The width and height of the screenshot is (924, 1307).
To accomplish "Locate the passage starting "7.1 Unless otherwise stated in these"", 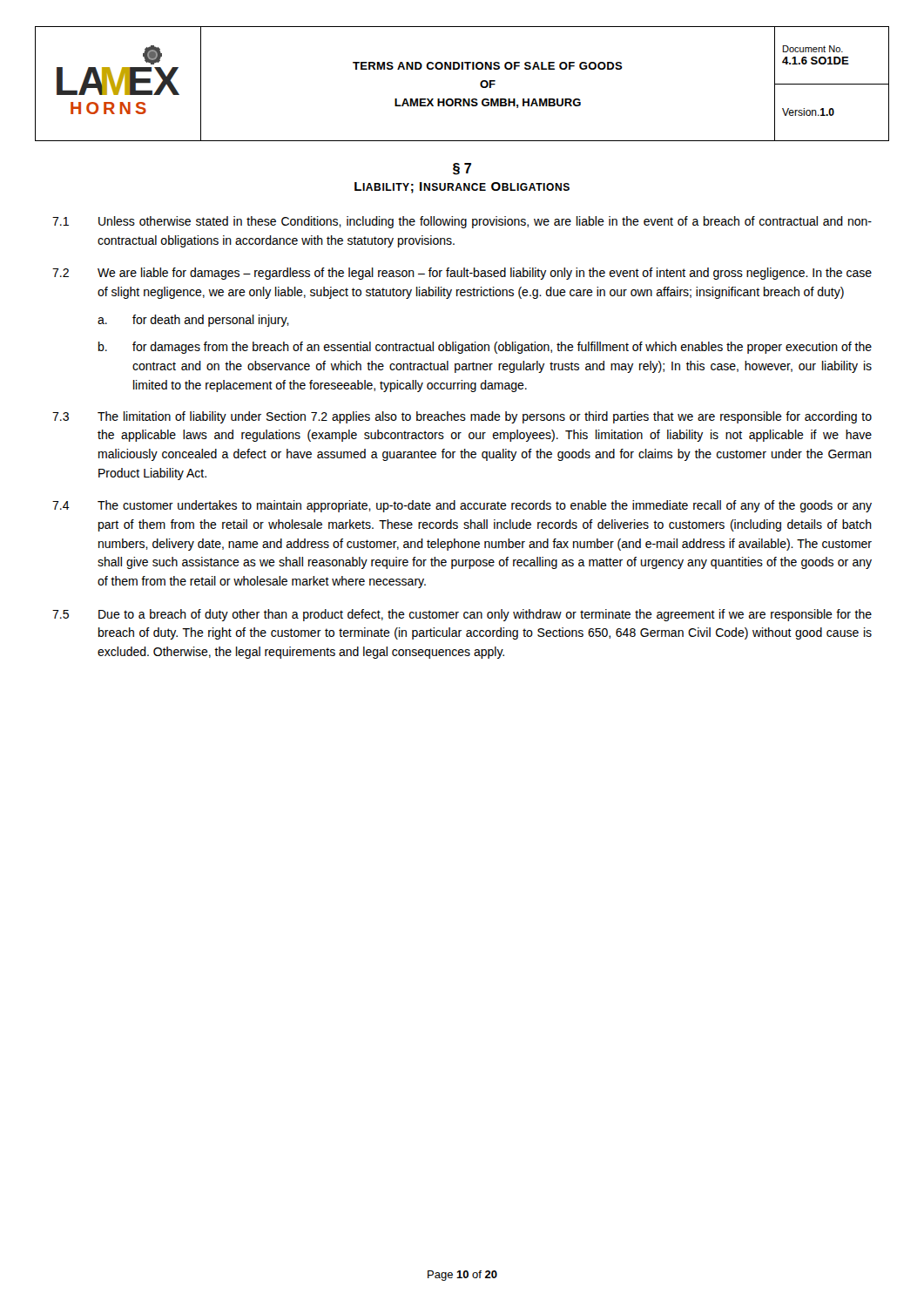I will tap(462, 232).
